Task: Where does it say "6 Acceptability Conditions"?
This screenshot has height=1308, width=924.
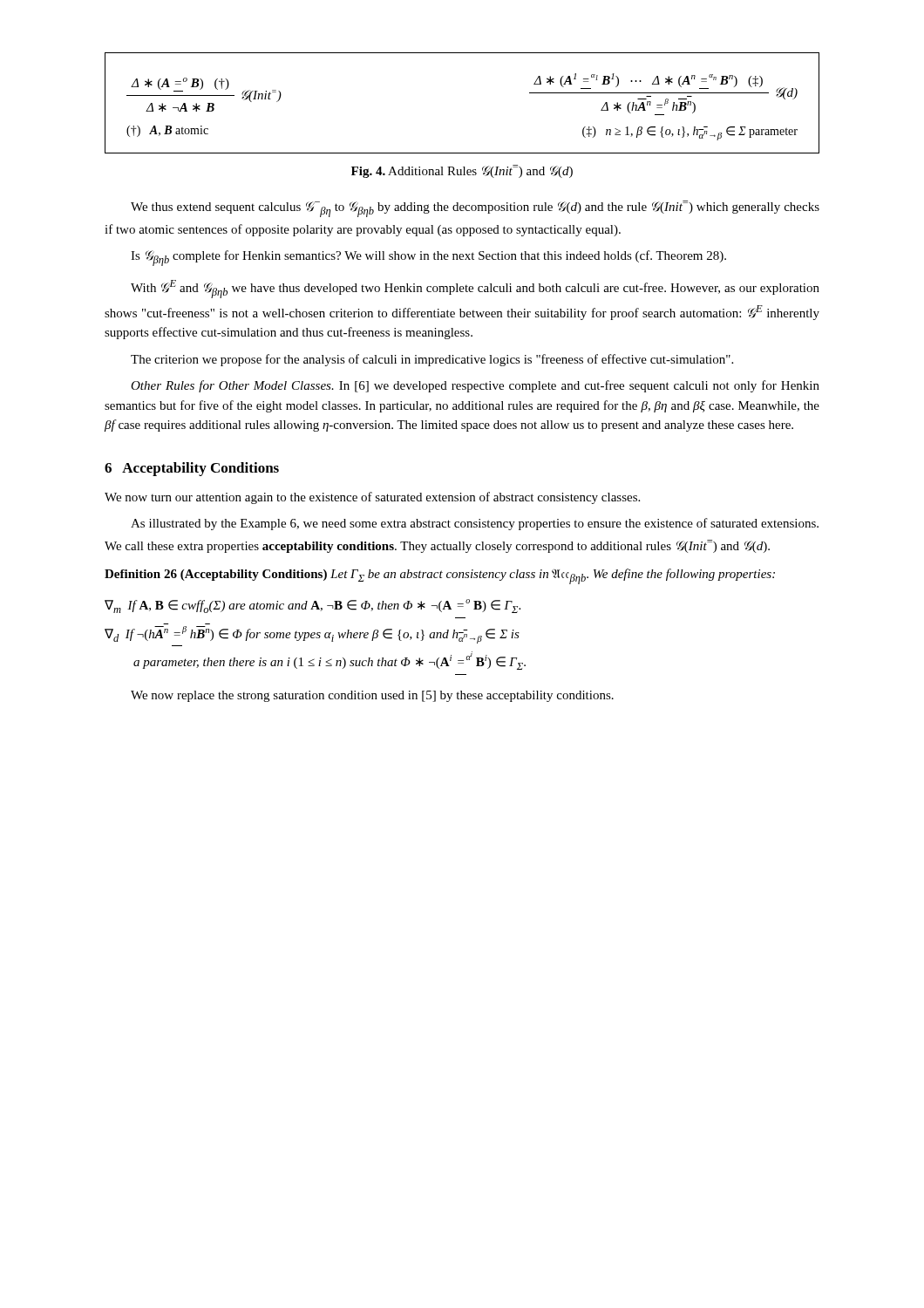Action: (x=192, y=467)
